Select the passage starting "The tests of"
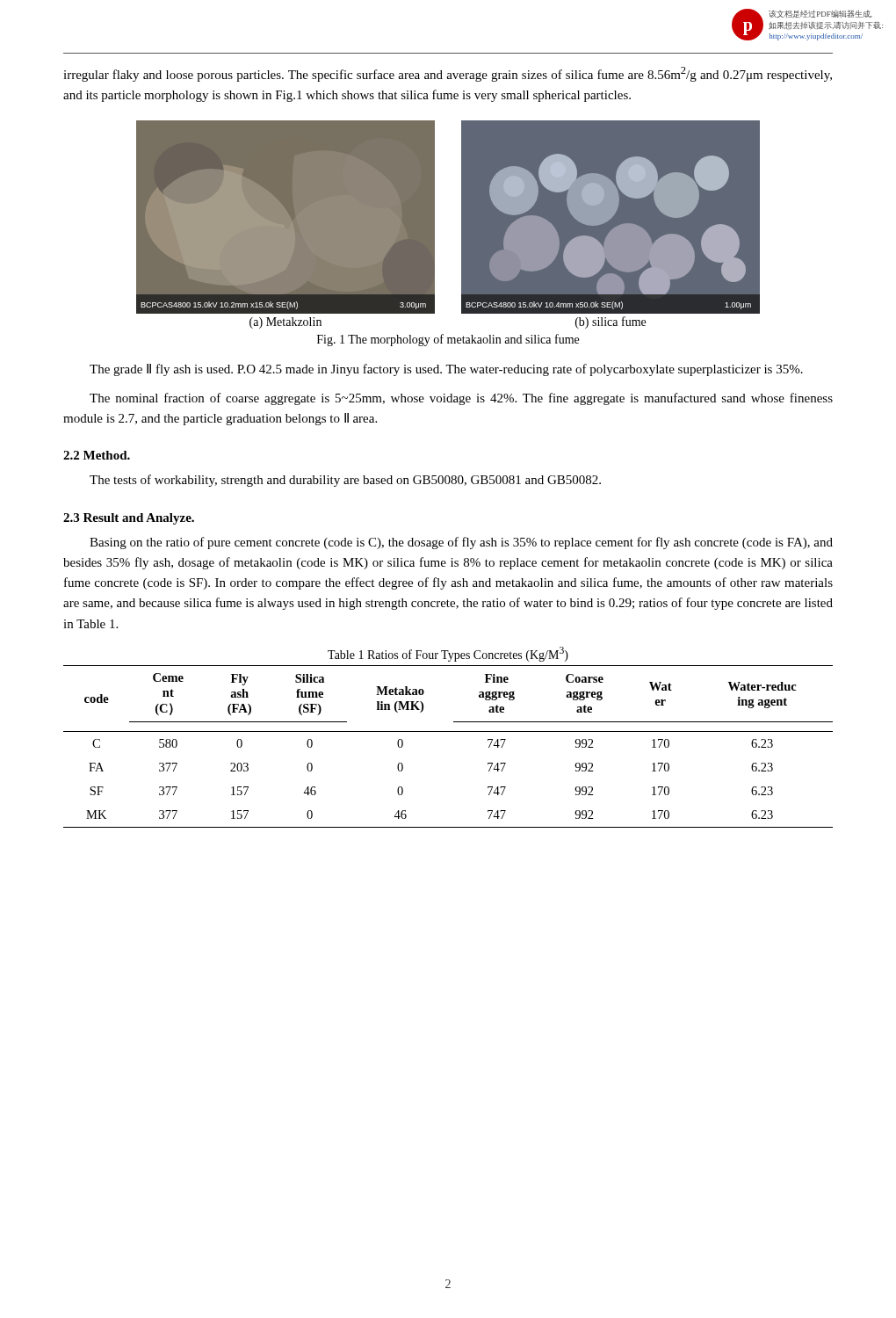Image resolution: width=896 pixels, height=1318 pixels. click(x=346, y=480)
